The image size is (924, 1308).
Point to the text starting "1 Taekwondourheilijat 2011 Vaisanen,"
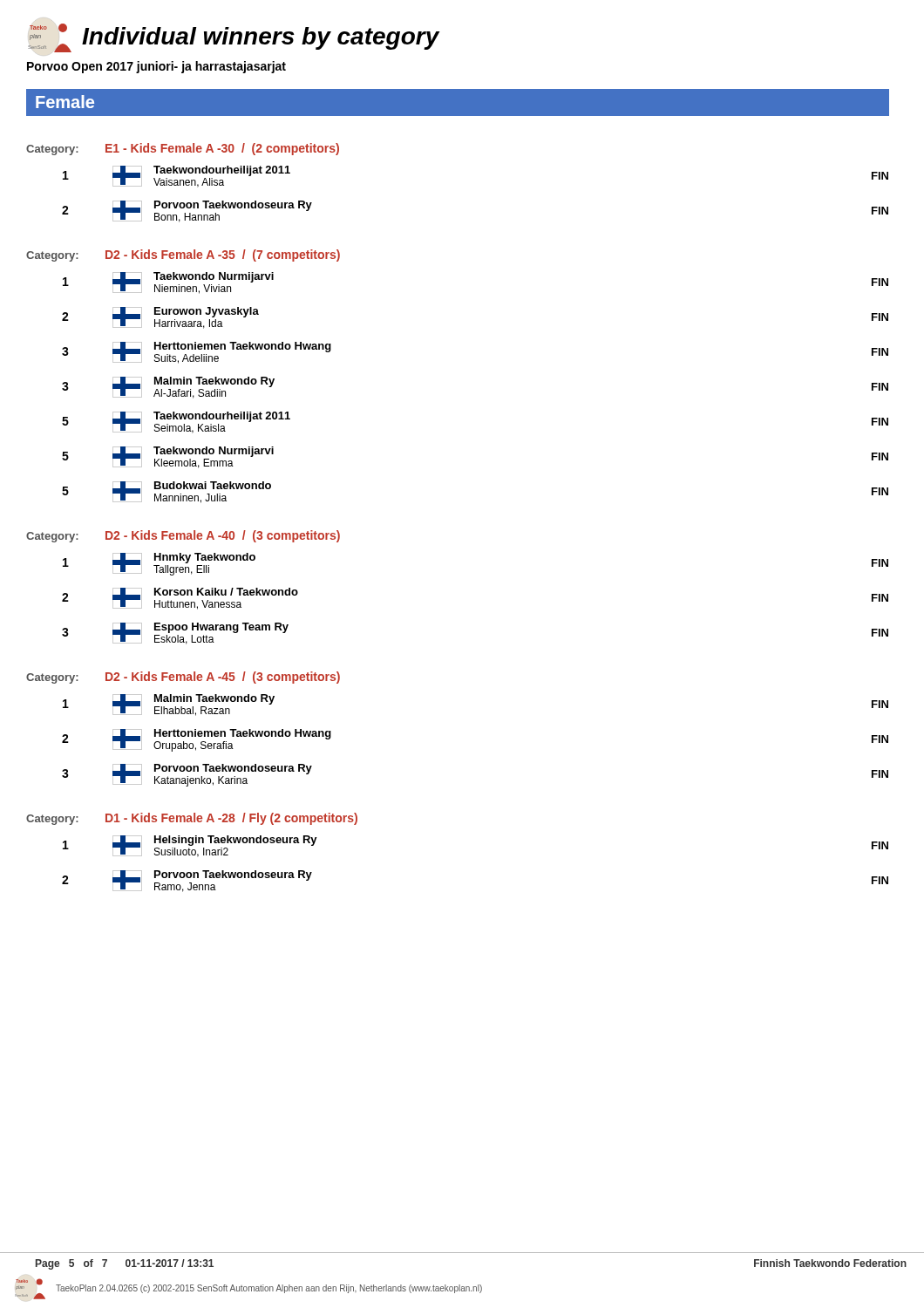pos(217,173)
